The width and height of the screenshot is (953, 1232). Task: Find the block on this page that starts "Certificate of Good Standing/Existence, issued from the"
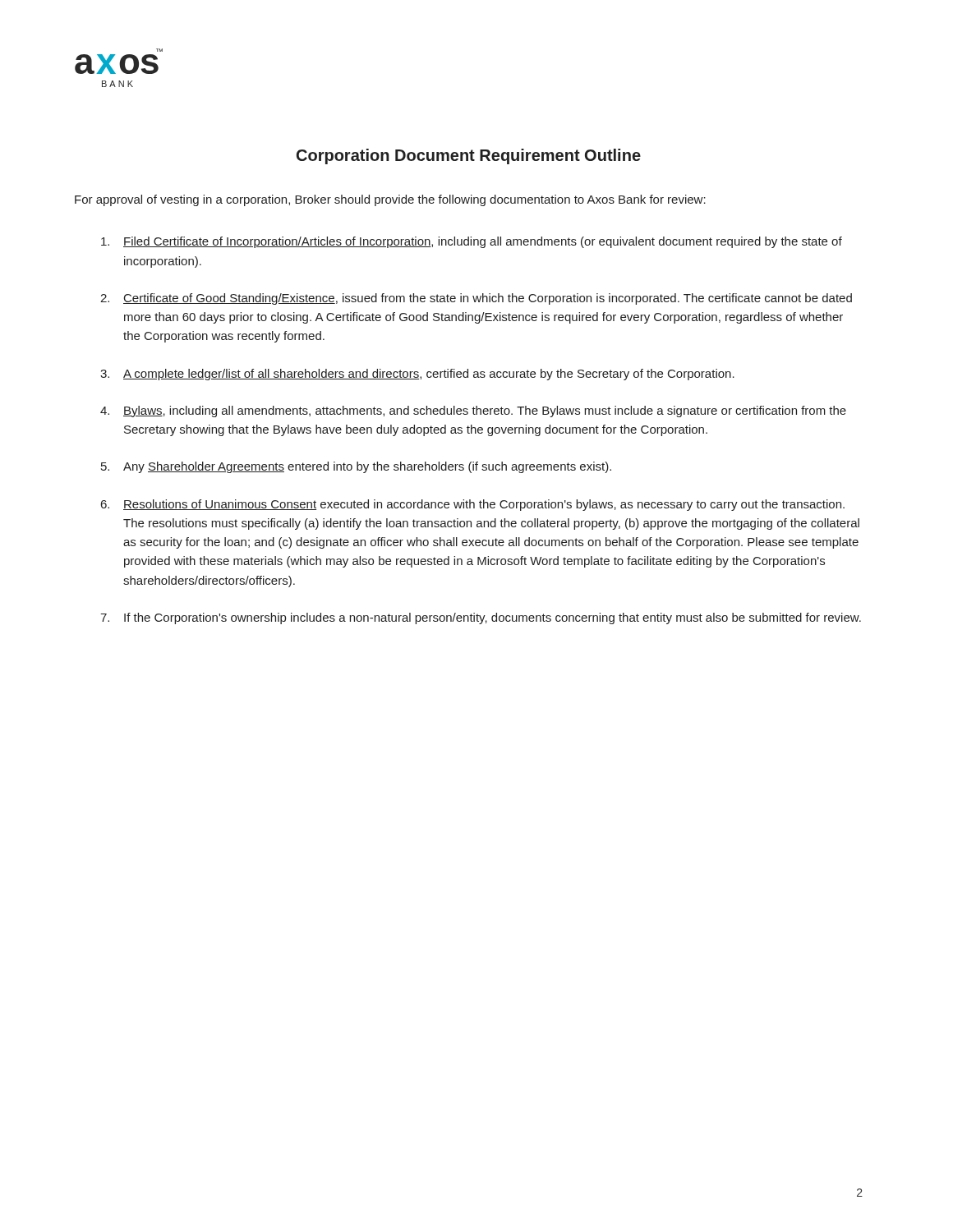(x=488, y=317)
